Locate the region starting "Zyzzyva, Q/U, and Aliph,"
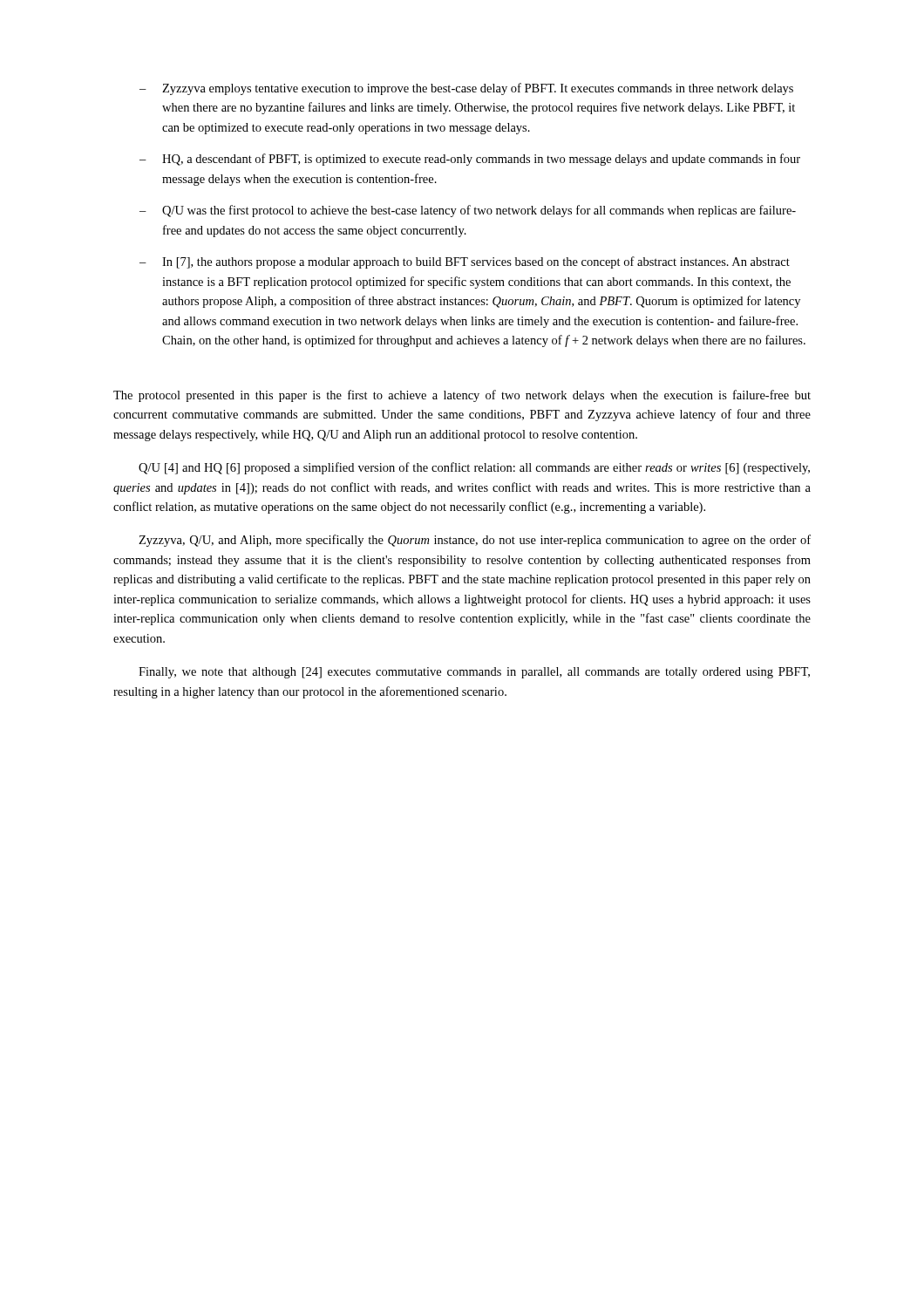 point(462,589)
